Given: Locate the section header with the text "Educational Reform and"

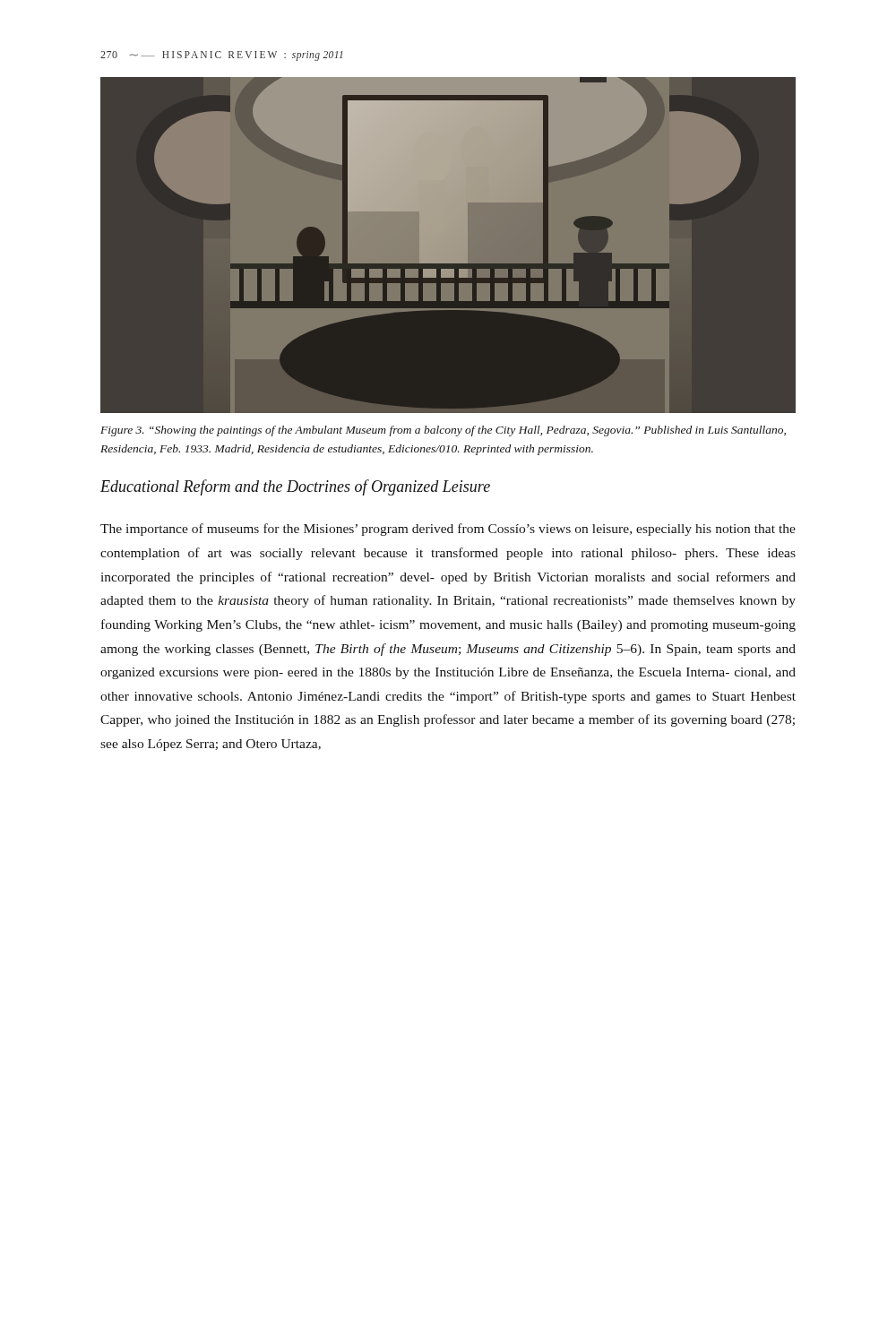Looking at the screenshot, I should (x=295, y=486).
